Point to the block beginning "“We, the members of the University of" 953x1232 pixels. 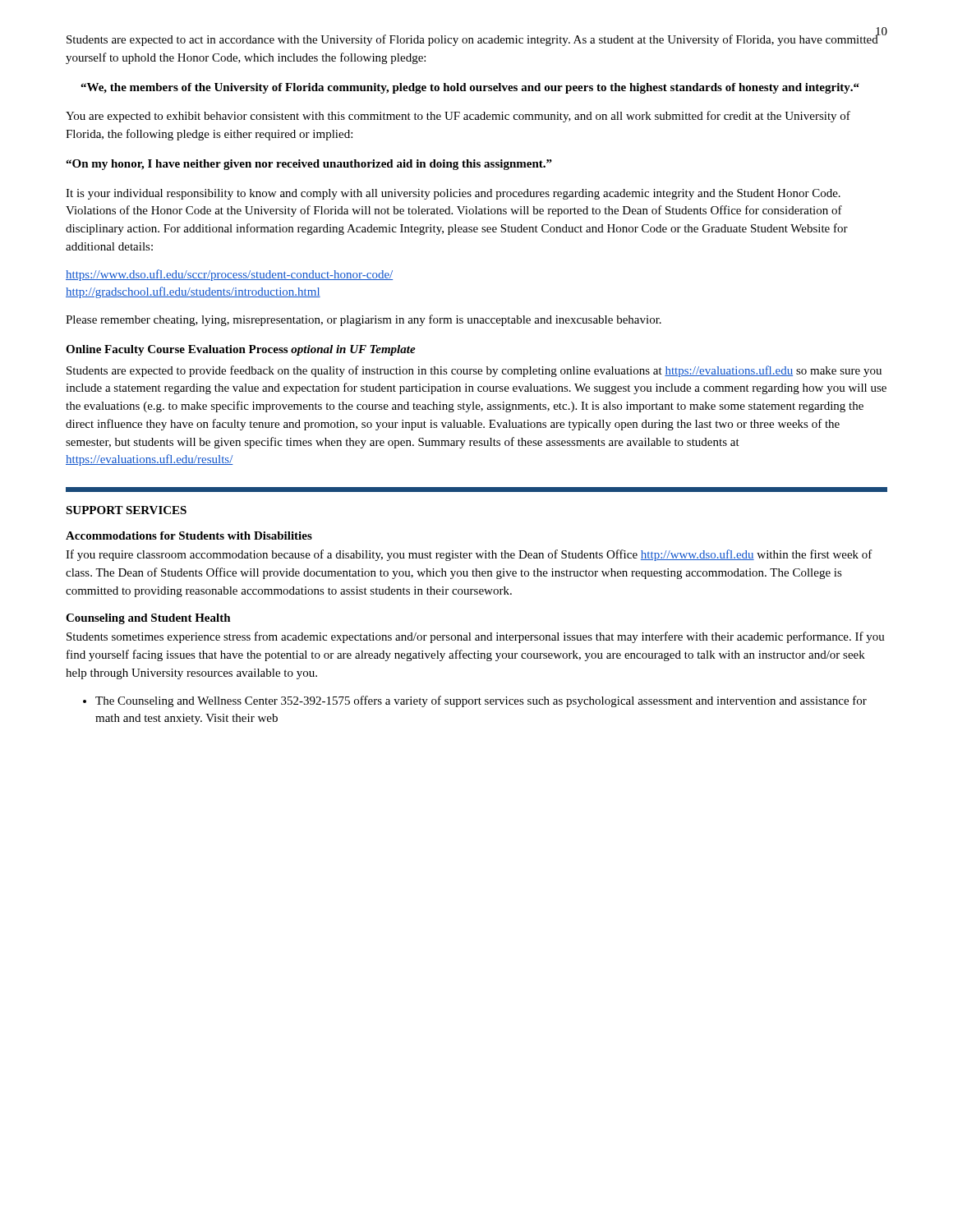pyautogui.click(x=476, y=87)
